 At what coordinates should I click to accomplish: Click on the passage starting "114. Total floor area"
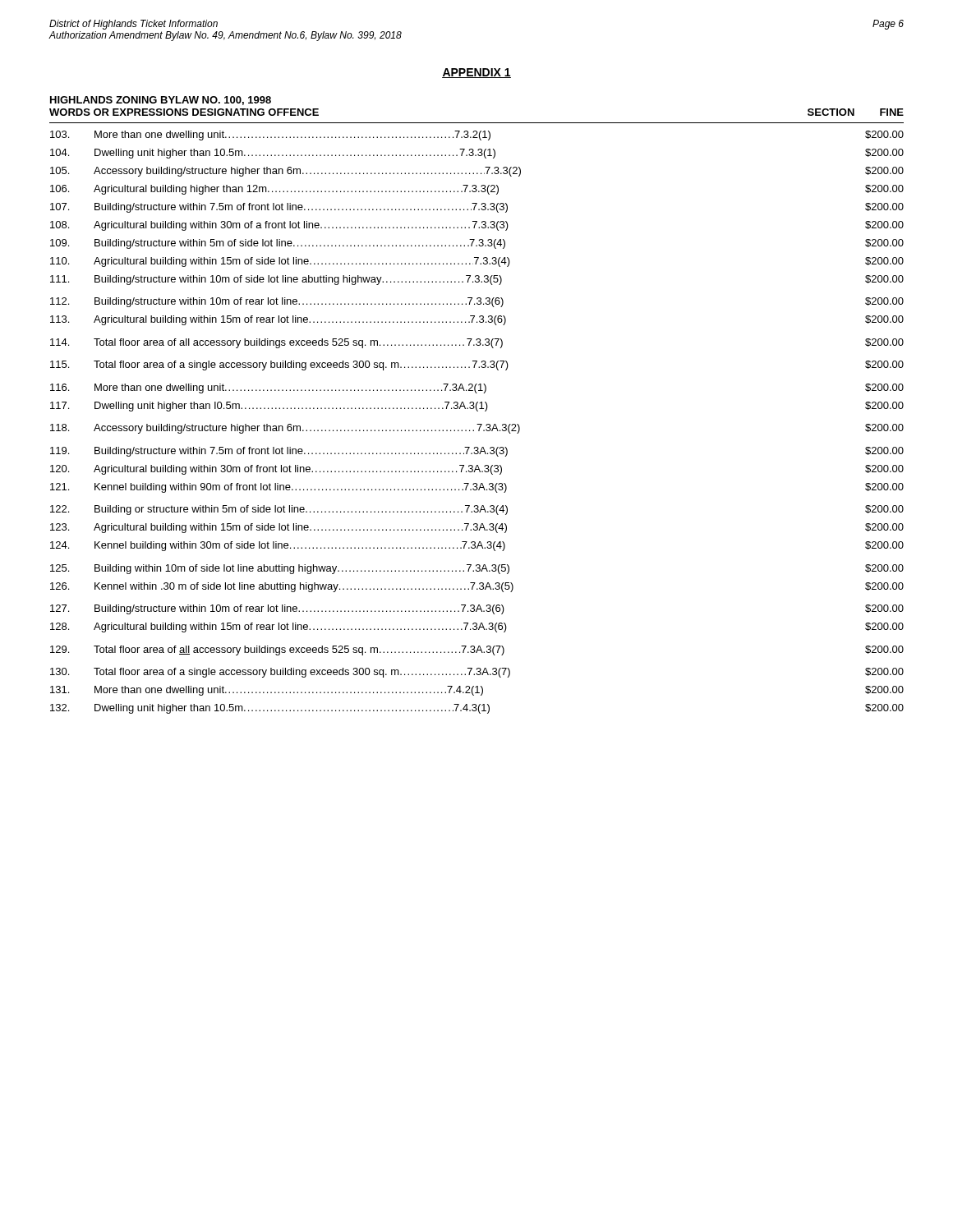click(x=476, y=339)
